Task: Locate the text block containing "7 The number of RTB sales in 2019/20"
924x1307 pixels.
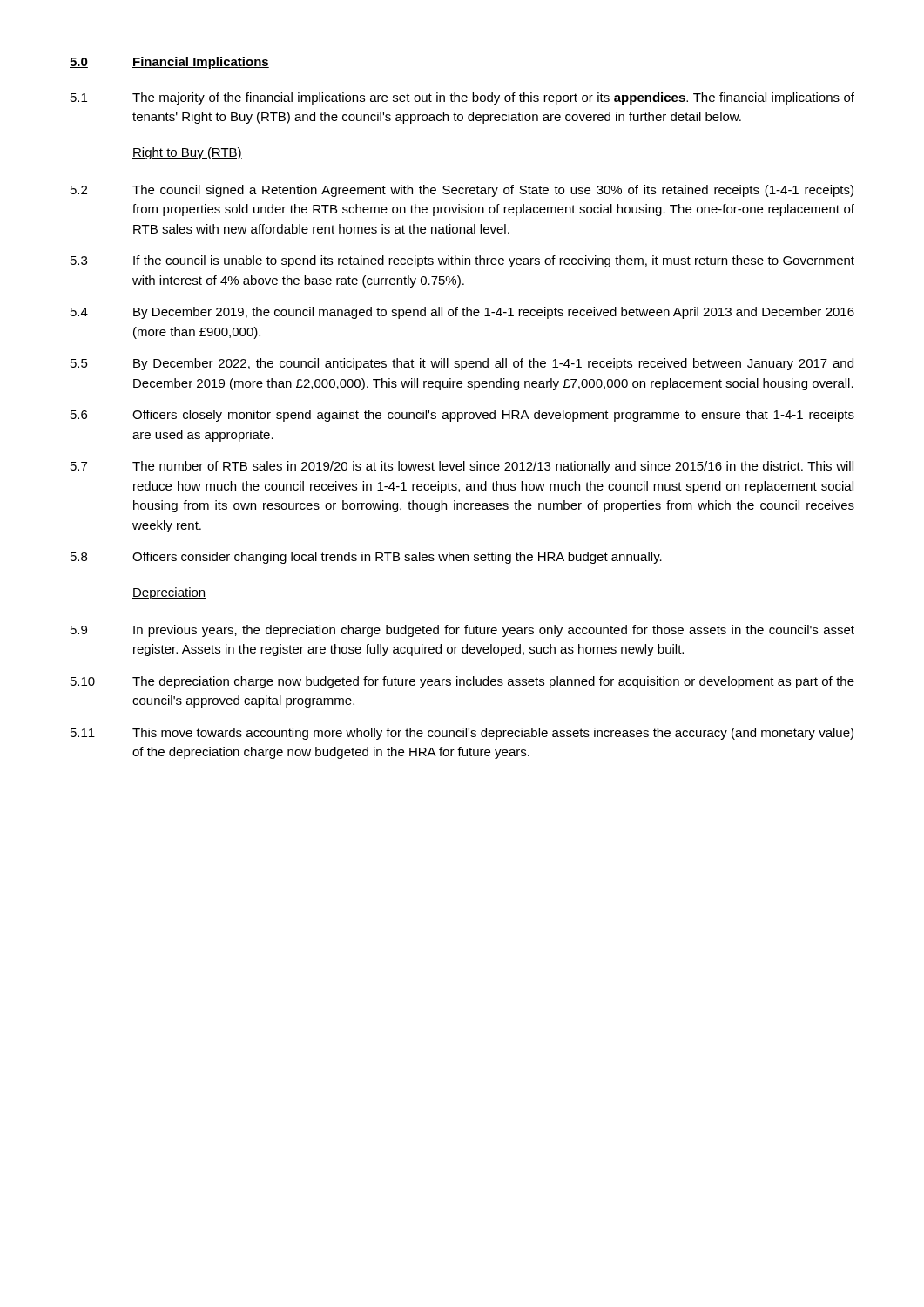Action: coord(462,496)
